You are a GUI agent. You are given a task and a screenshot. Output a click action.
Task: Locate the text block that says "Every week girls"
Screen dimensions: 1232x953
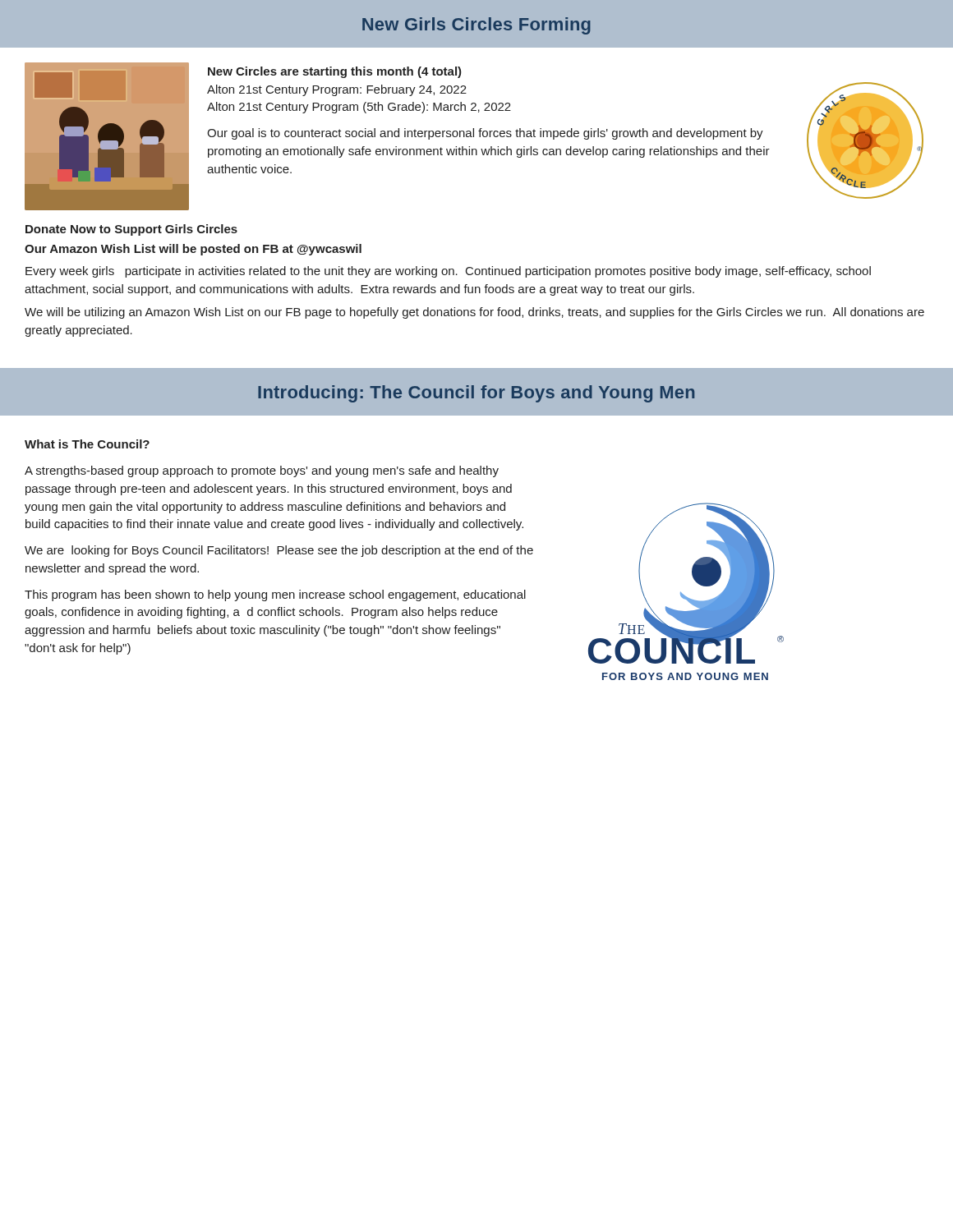point(476,300)
